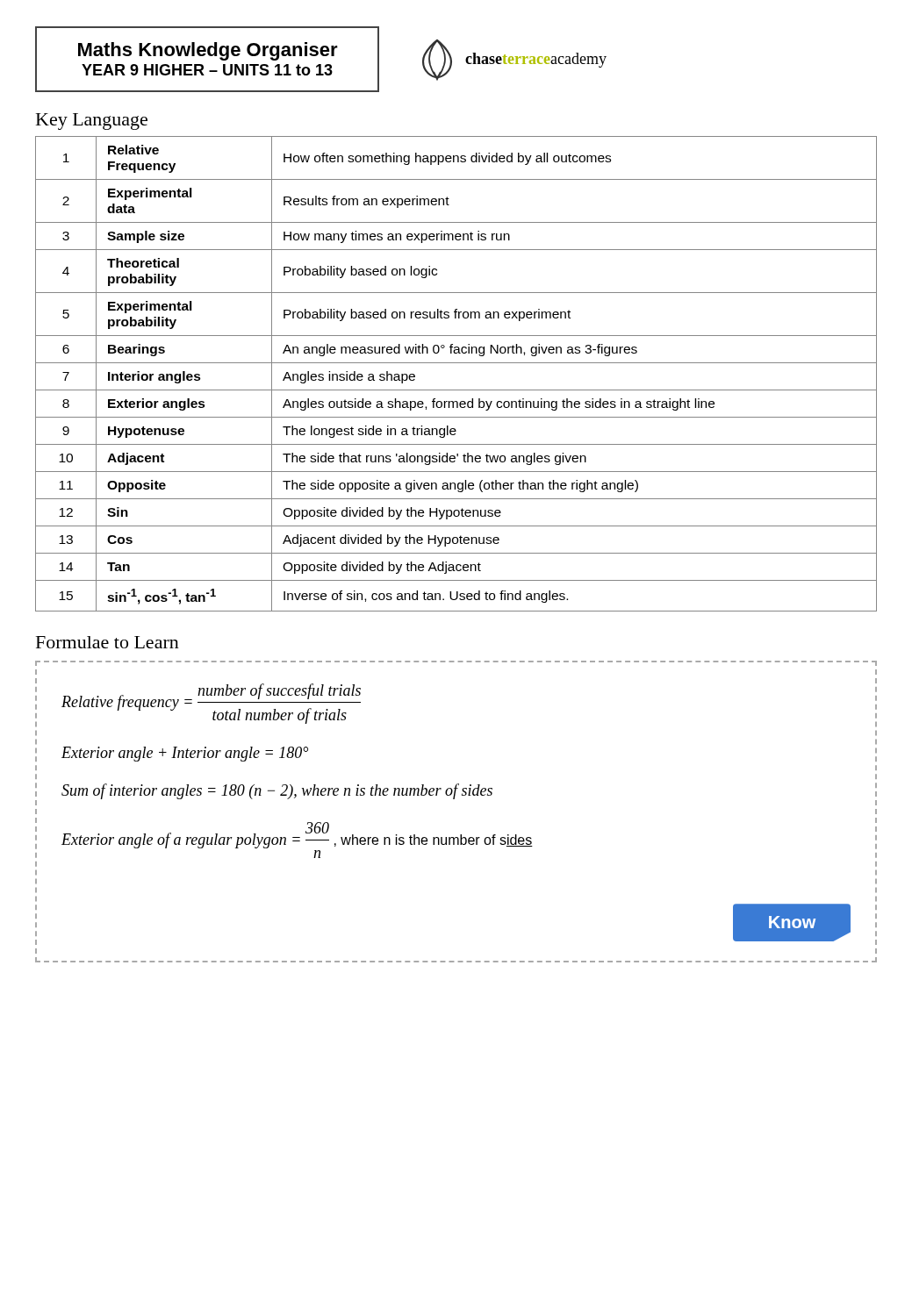912x1316 pixels.
Task: Find the section header with the text "Formulae to Learn"
Action: [107, 642]
